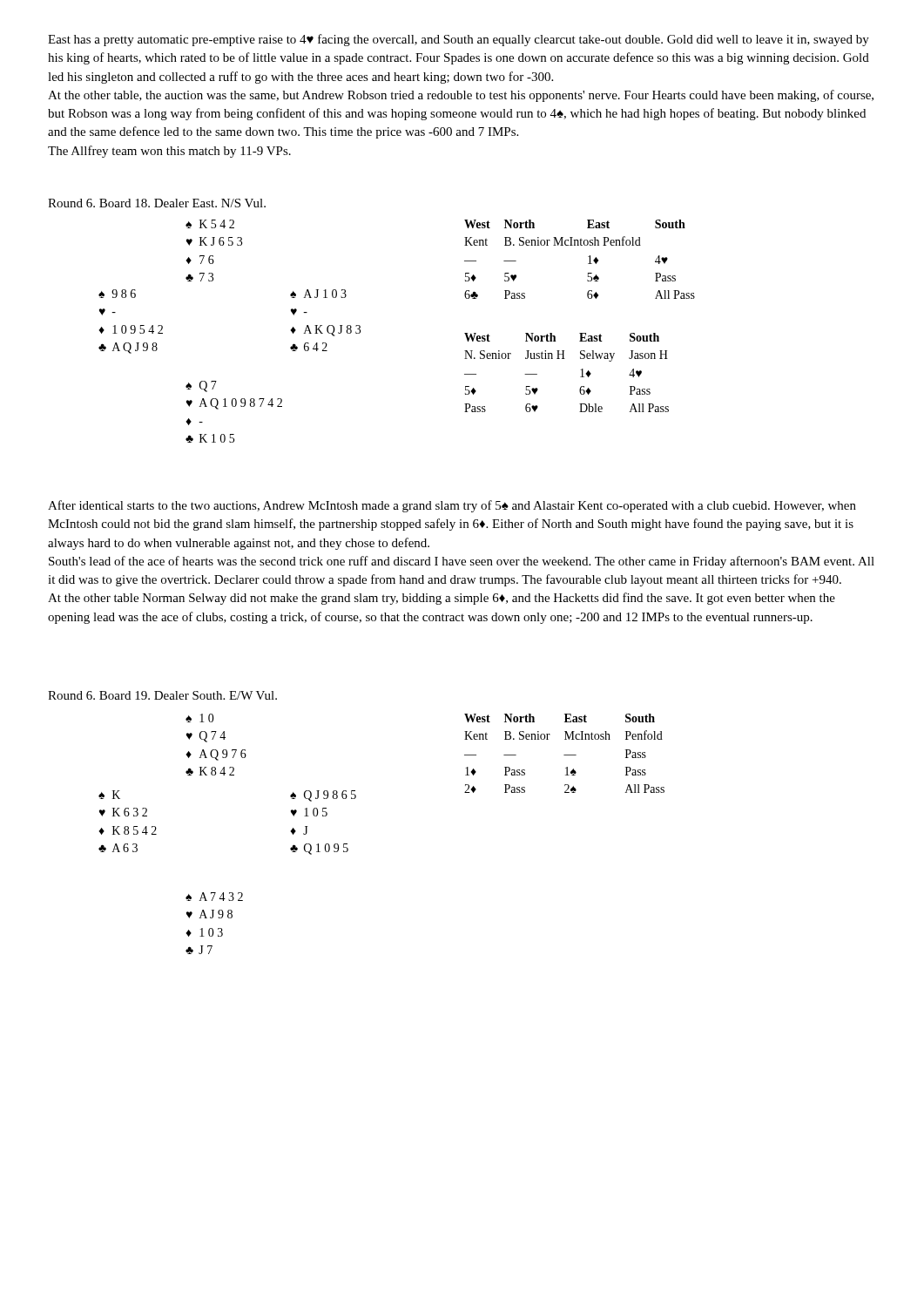The image size is (924, 1307).
Task: Find the element starting "East has a pretty automatic pre-emptive"
Action: 461,95
